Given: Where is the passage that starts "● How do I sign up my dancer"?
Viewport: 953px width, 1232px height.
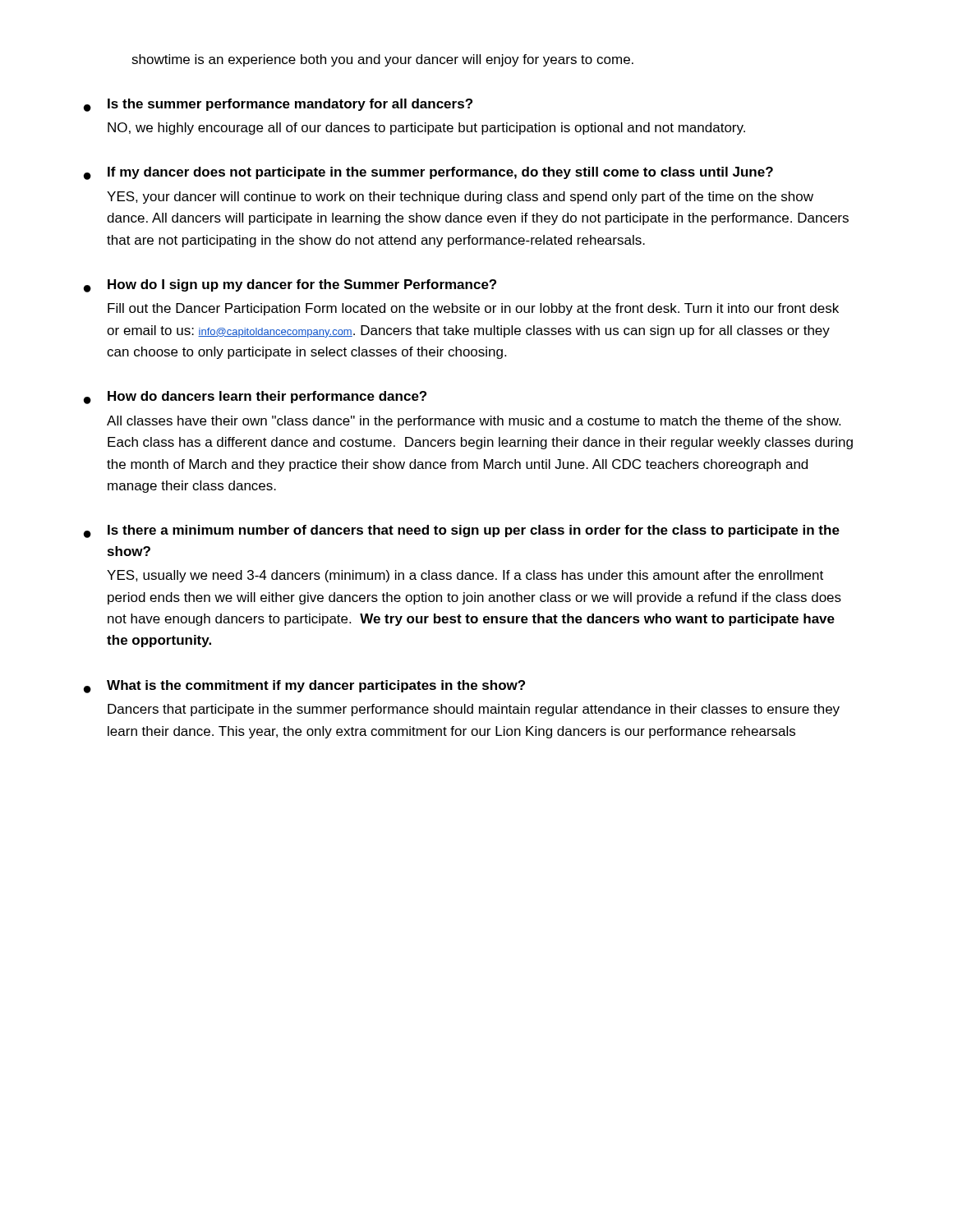Looking at the screenshot, I should click(x=468, y=319).
